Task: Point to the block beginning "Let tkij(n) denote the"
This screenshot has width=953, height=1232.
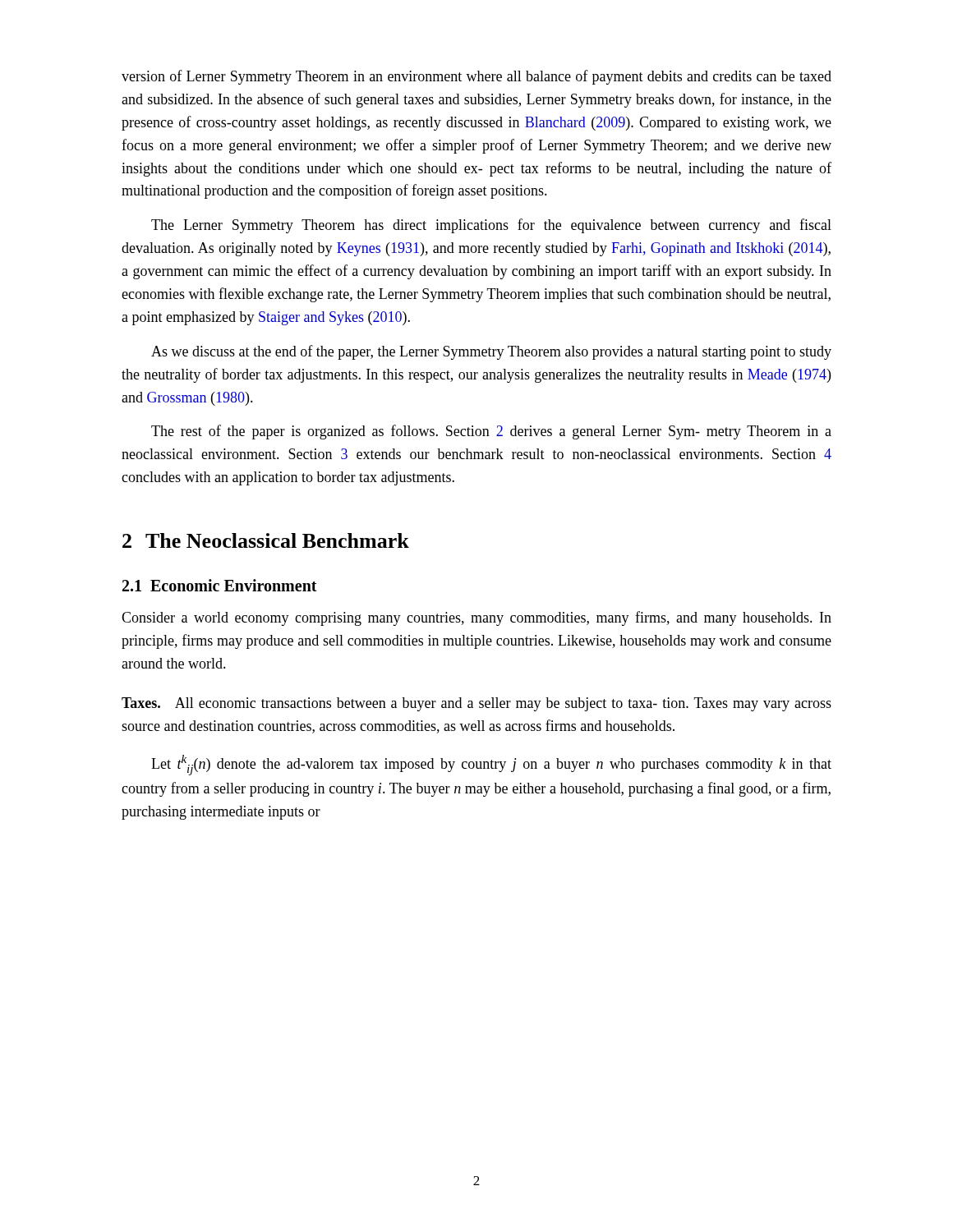Action: 476,787
